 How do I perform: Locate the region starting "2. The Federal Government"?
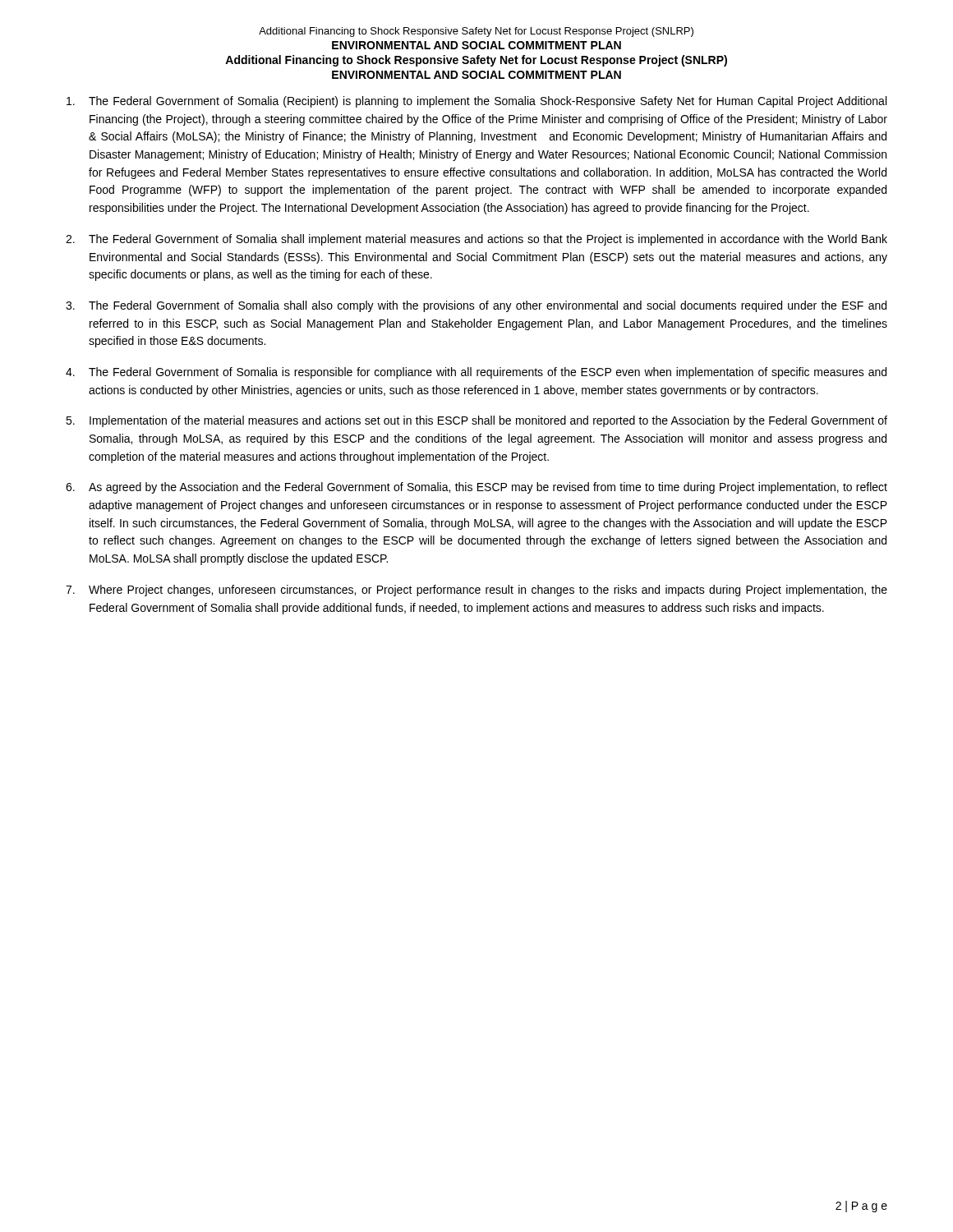coord(476,257)
